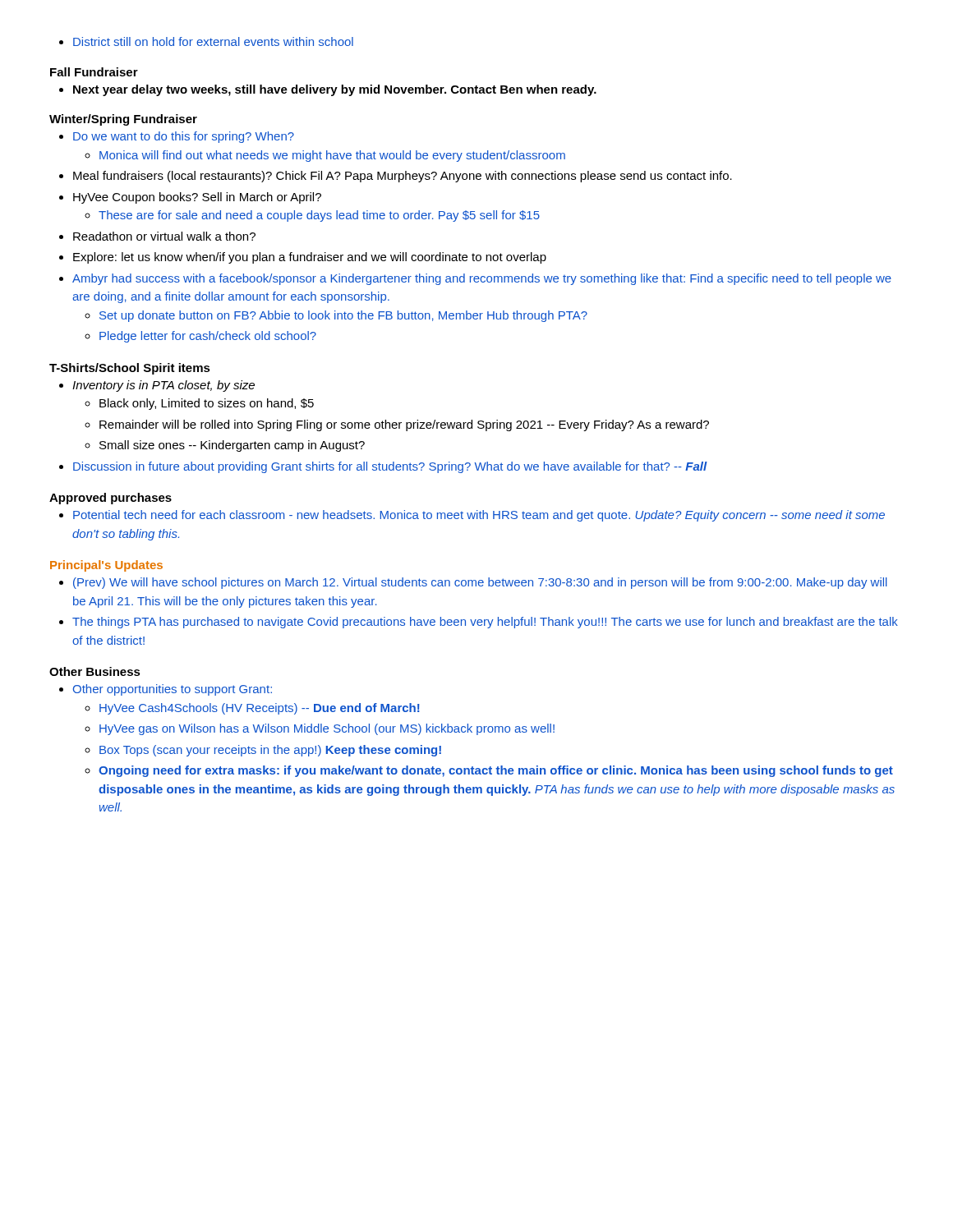This screenshot has width=953, height=1232.
Task: Point to the region starting "HyVee Coupon books? Sell in March or April?"
Action: (x=476, y=206)
